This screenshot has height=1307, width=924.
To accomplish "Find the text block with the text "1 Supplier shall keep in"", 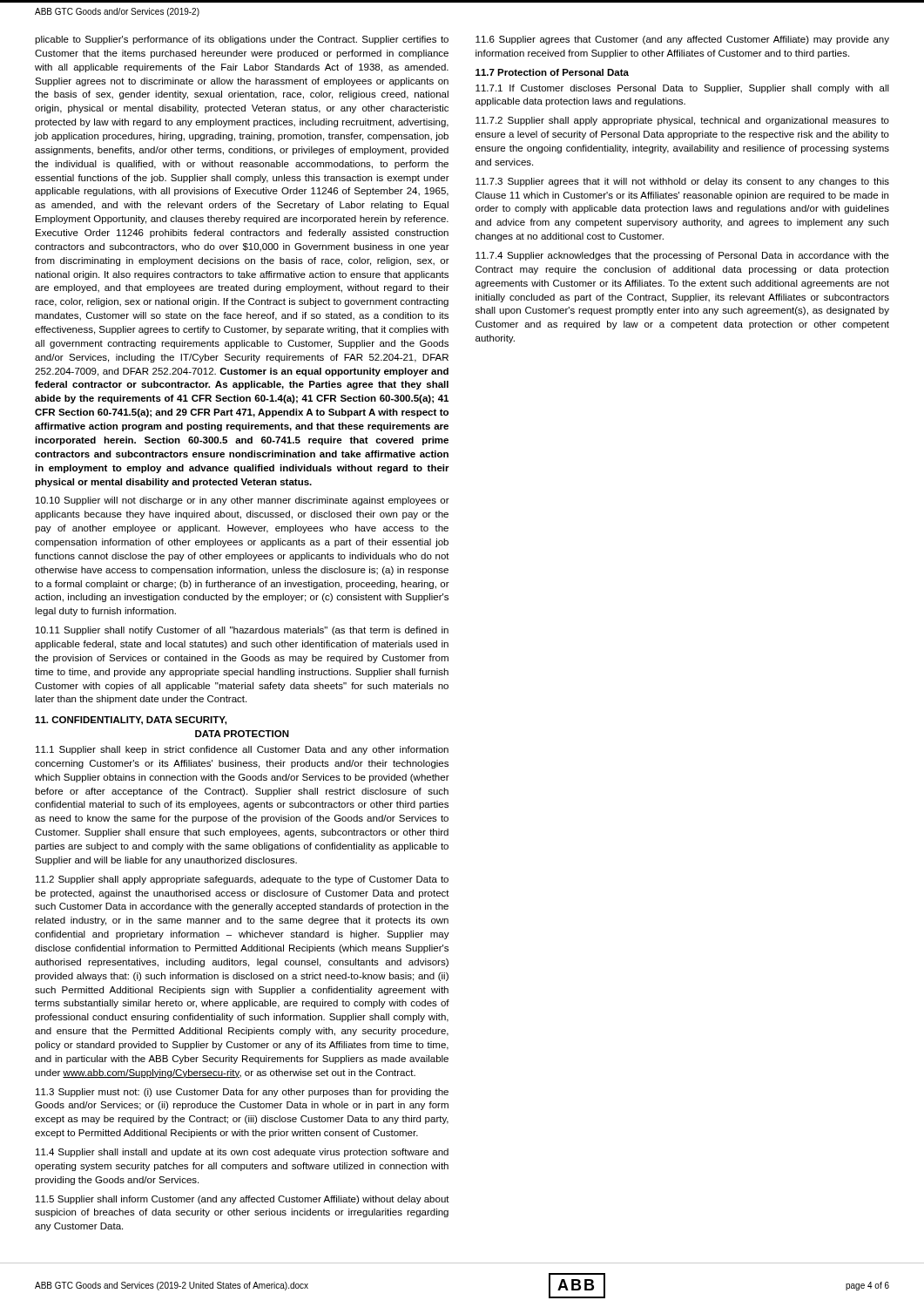I will pos(242,805).
